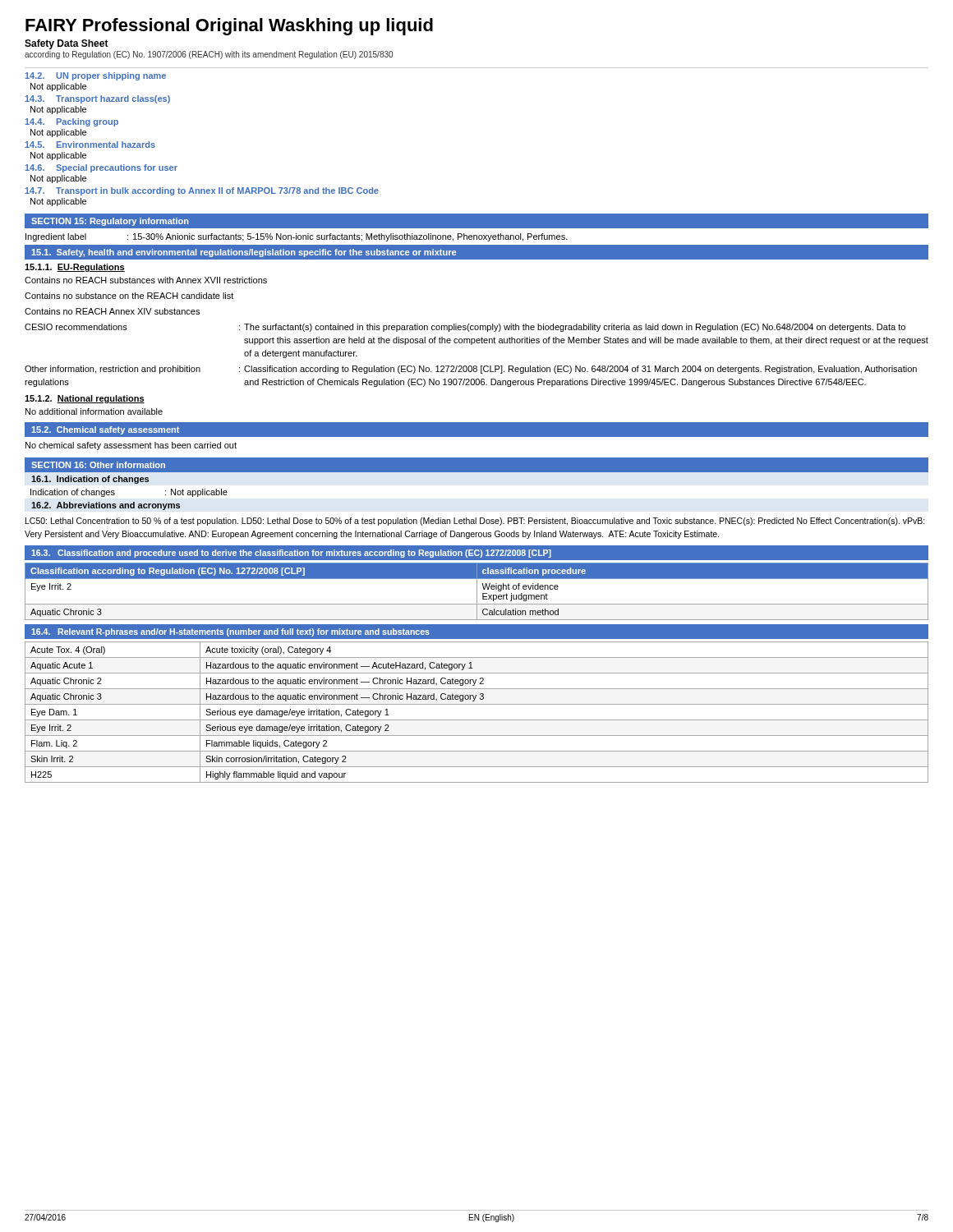Viewport: 953px width, 1232px height.
Task: Point to the element starting "Contains no REACH Annex XIV"
Action: (x=112, y=311)
